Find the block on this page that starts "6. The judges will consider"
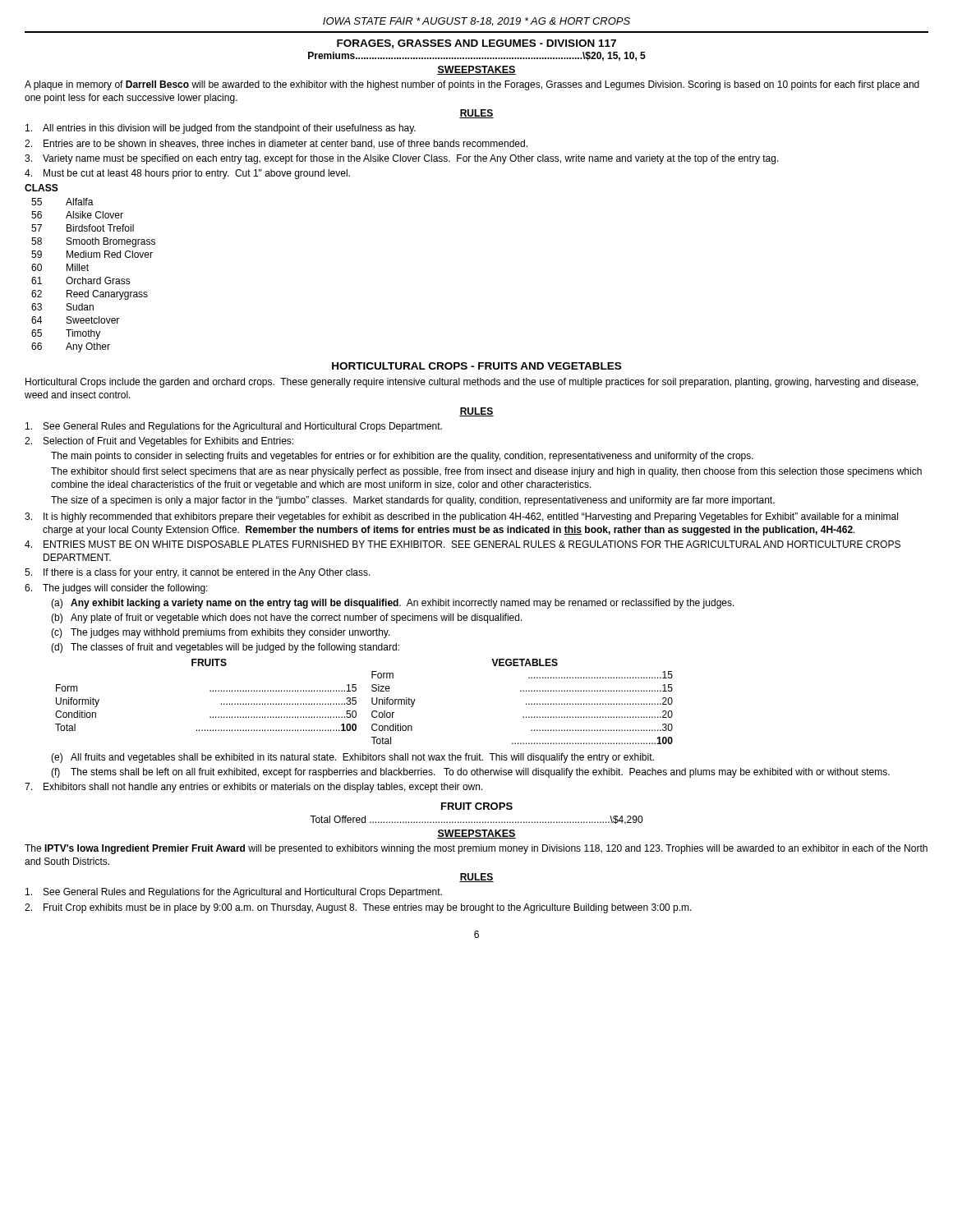 pos(116,588)
